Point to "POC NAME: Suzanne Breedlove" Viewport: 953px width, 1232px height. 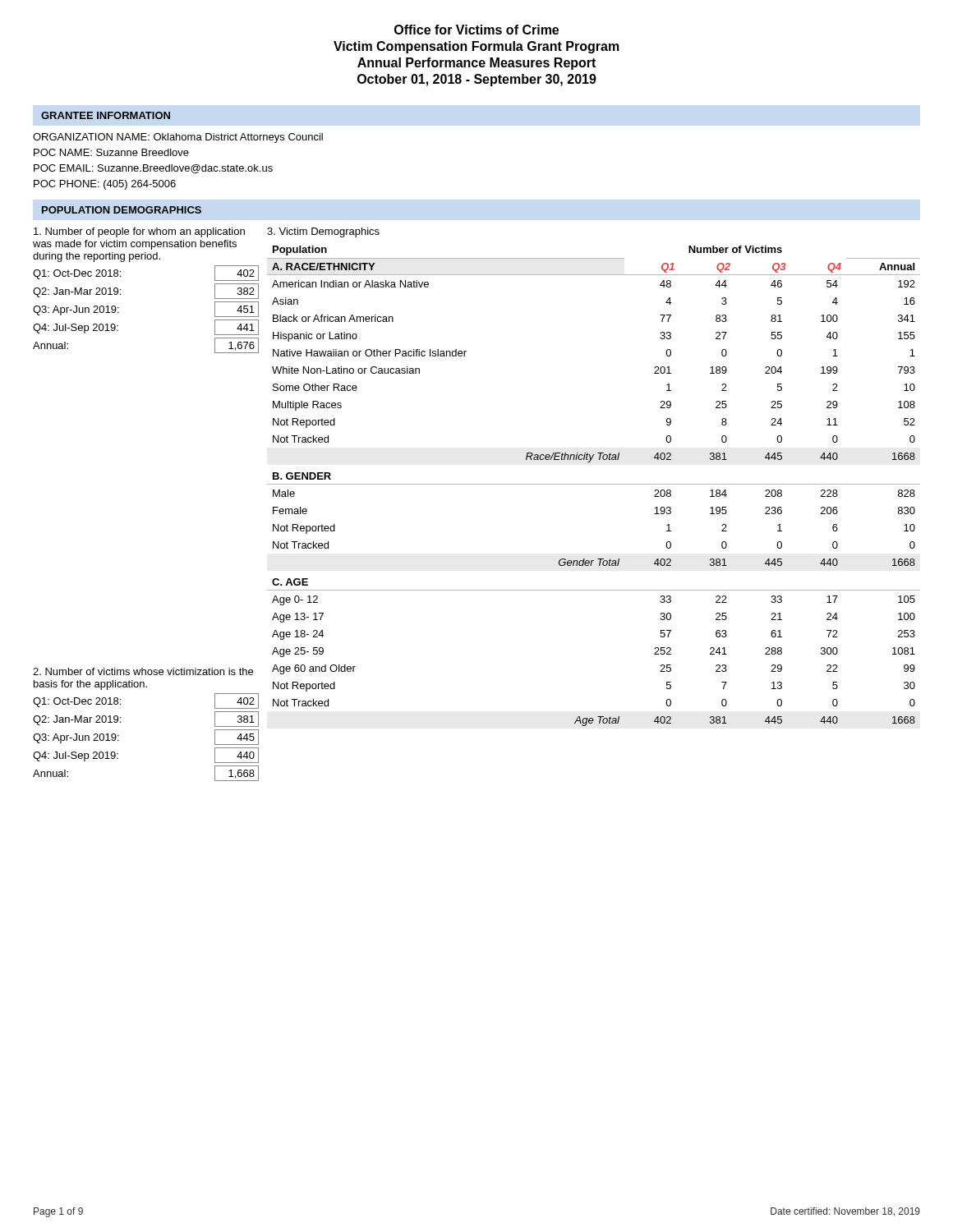click(x=111, y=152)
